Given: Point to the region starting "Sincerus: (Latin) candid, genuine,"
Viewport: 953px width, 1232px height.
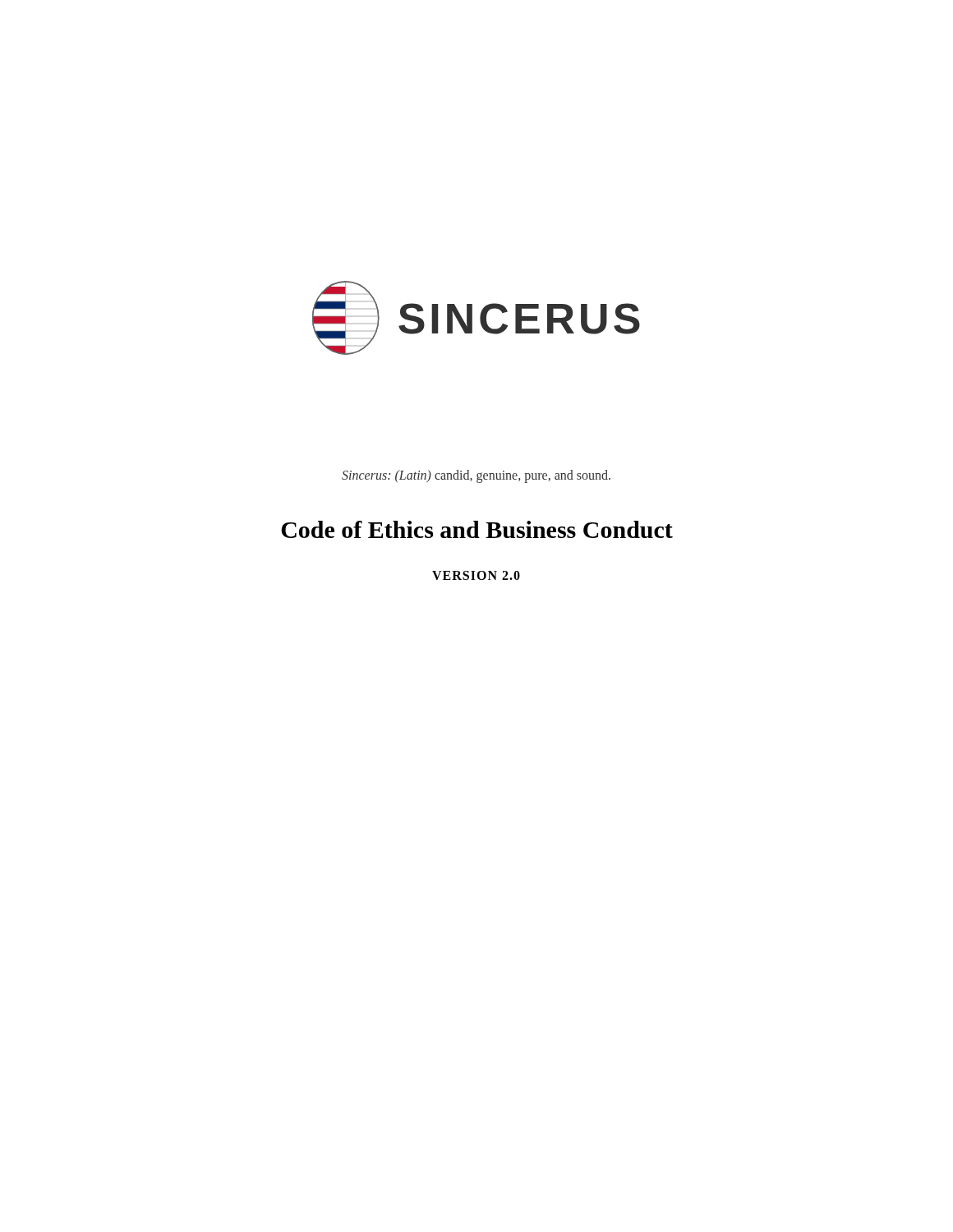Looking at the screenshot, I should coord(476,475).
